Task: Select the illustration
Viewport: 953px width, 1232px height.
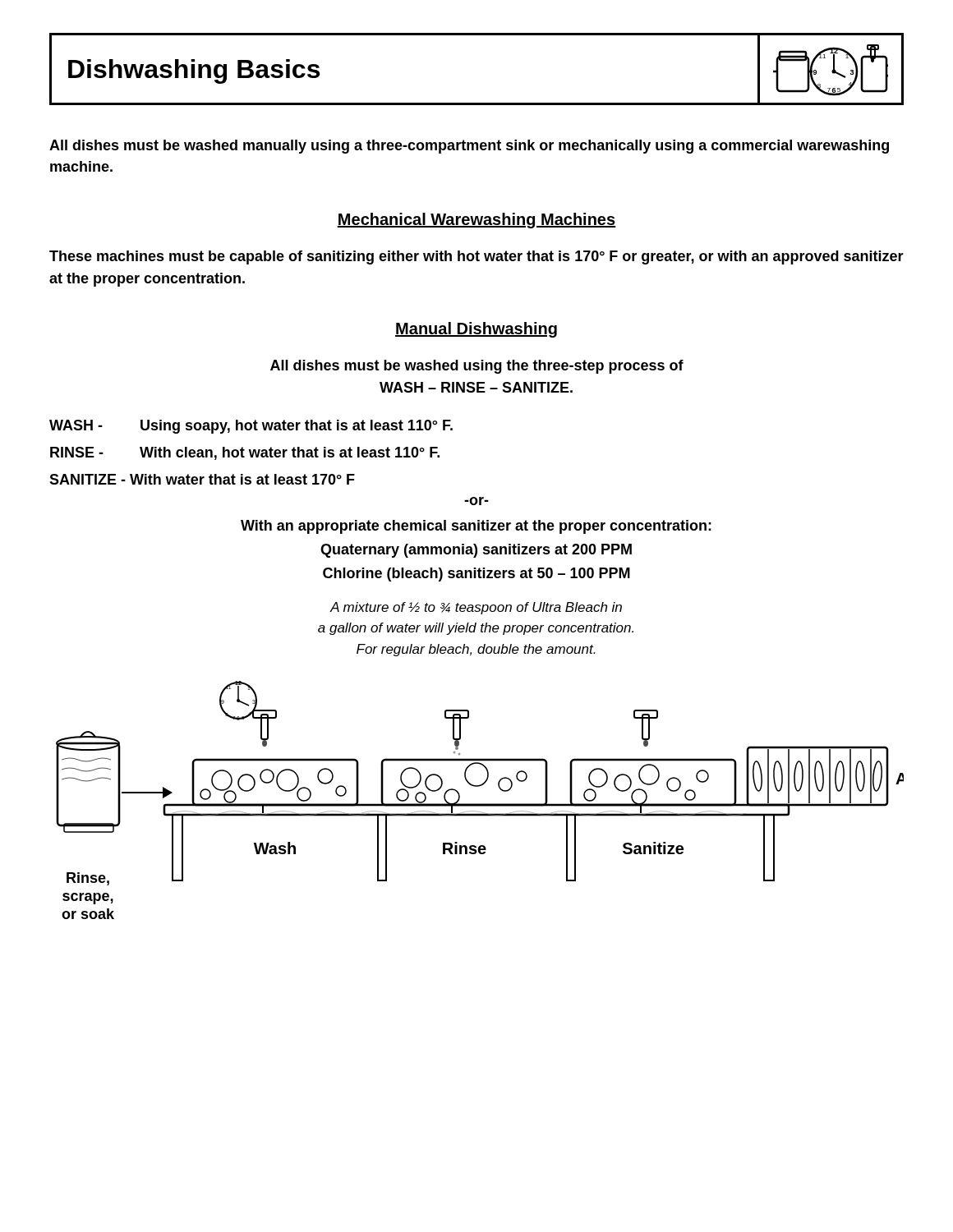Action: click(476, 807)
